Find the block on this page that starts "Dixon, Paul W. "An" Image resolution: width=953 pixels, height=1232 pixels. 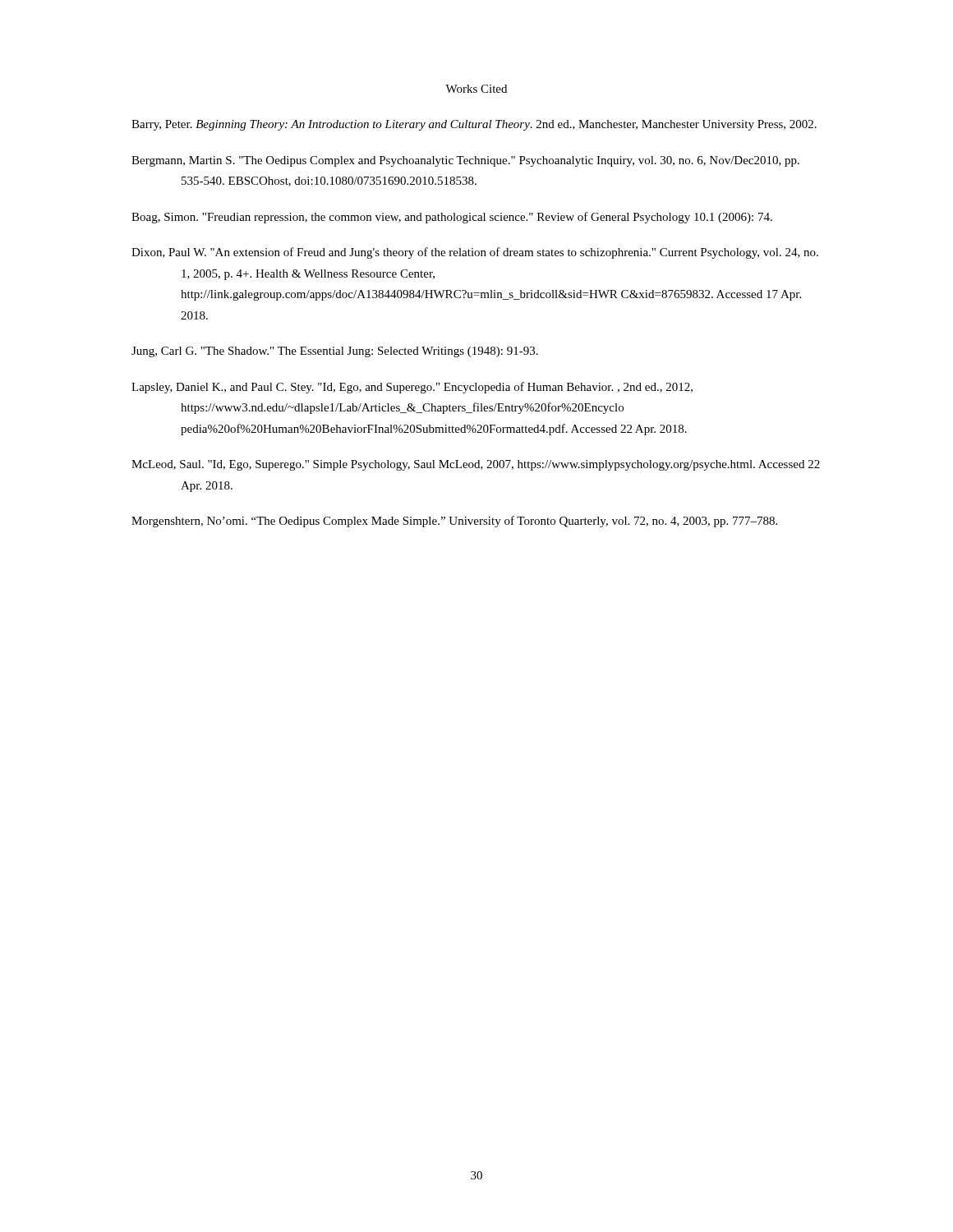click(475, 284)
